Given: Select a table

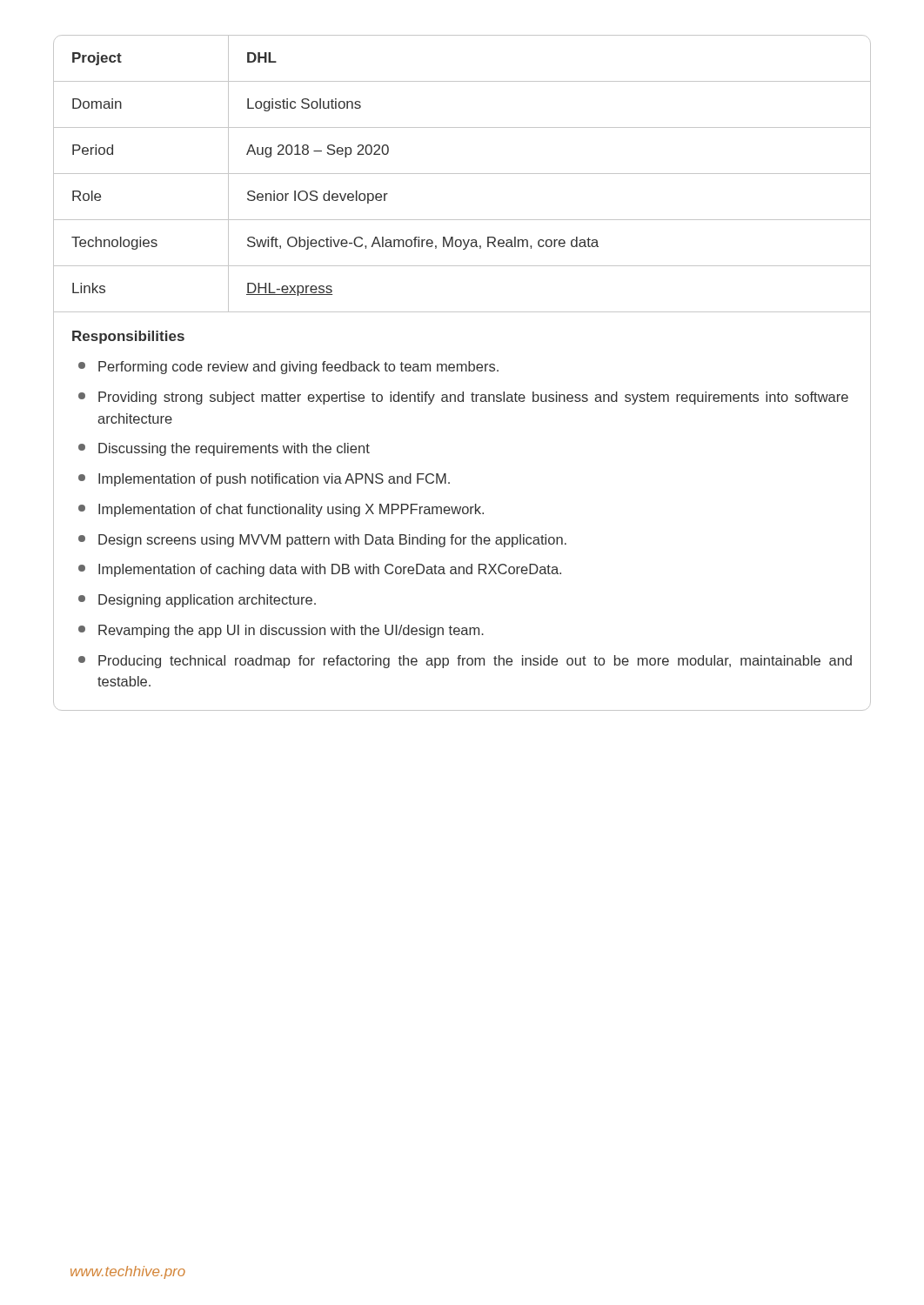Looking at the screenshot, I should (x=462, y=174).
